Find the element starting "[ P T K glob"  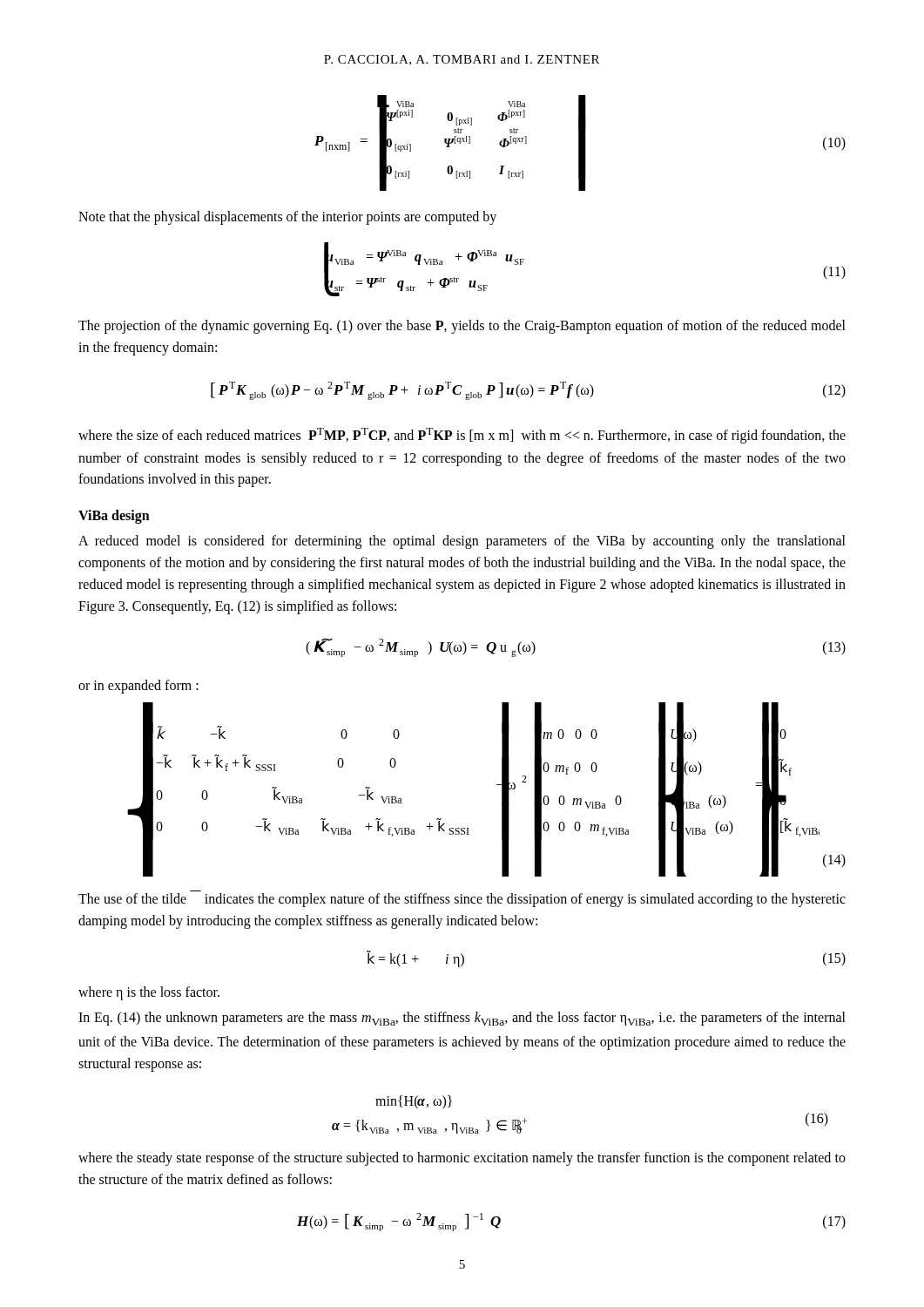tap(528, 391)
